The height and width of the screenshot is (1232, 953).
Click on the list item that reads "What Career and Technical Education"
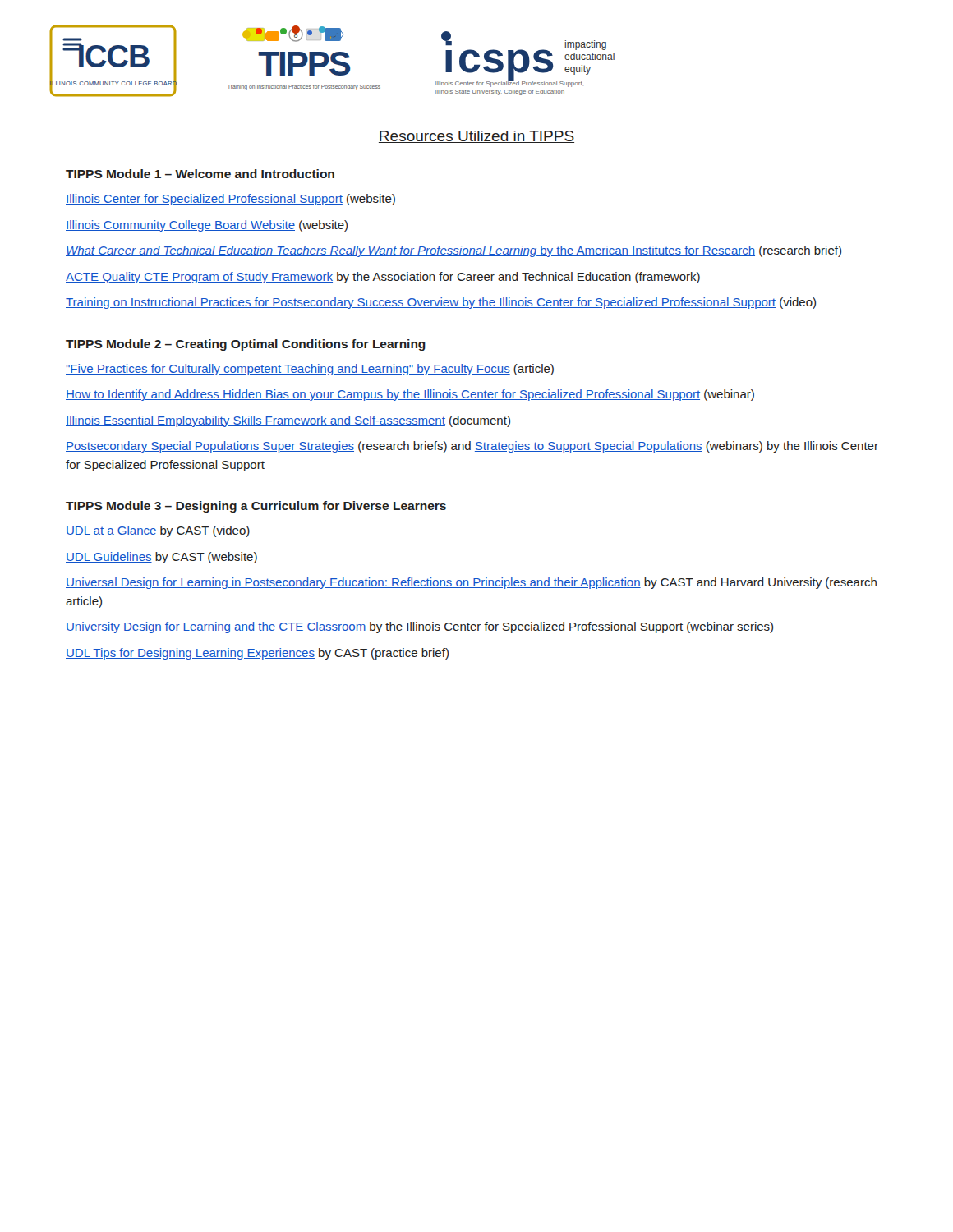(x=454, y=250)
